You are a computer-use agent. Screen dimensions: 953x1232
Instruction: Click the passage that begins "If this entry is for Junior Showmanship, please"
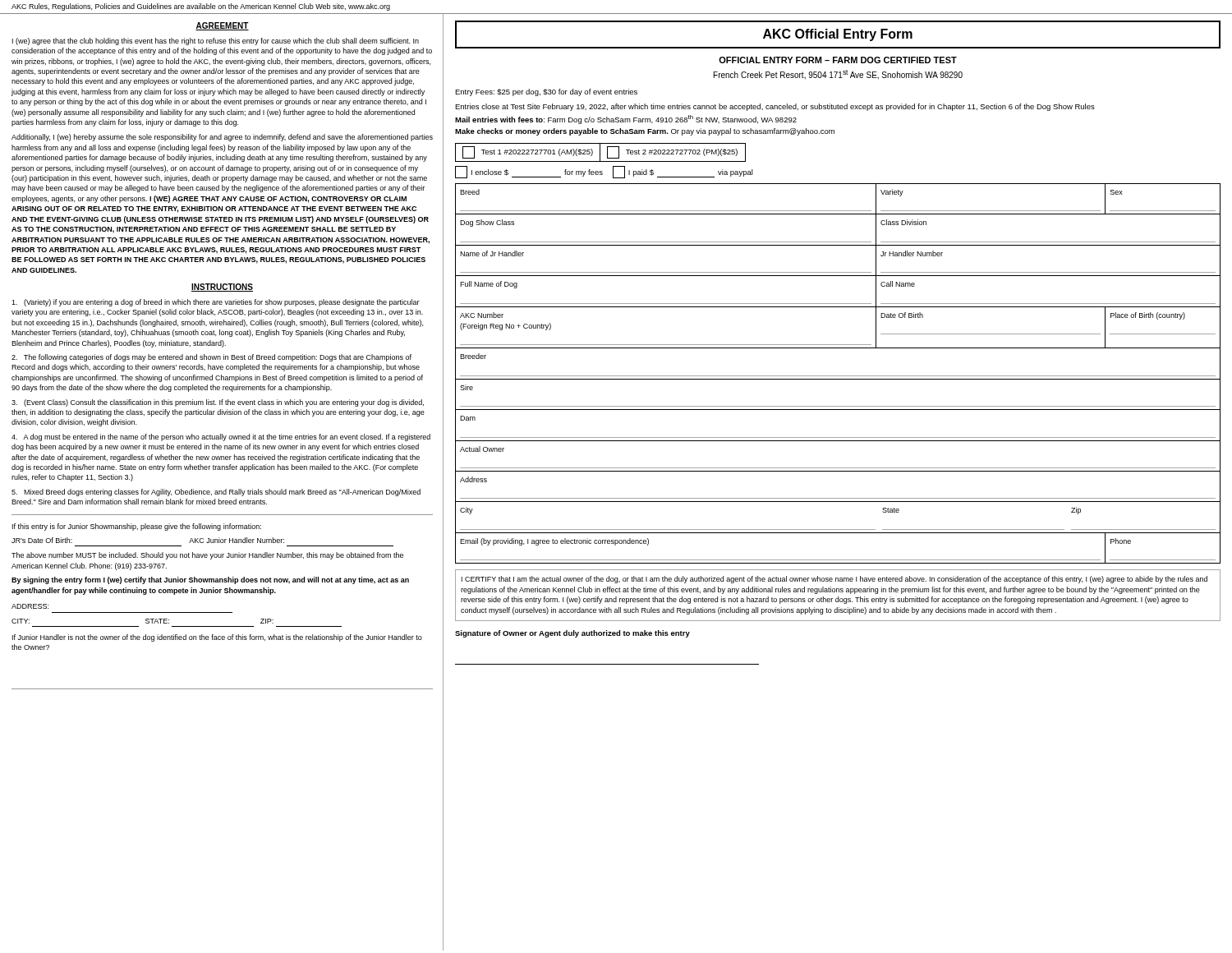coord(137,526)
